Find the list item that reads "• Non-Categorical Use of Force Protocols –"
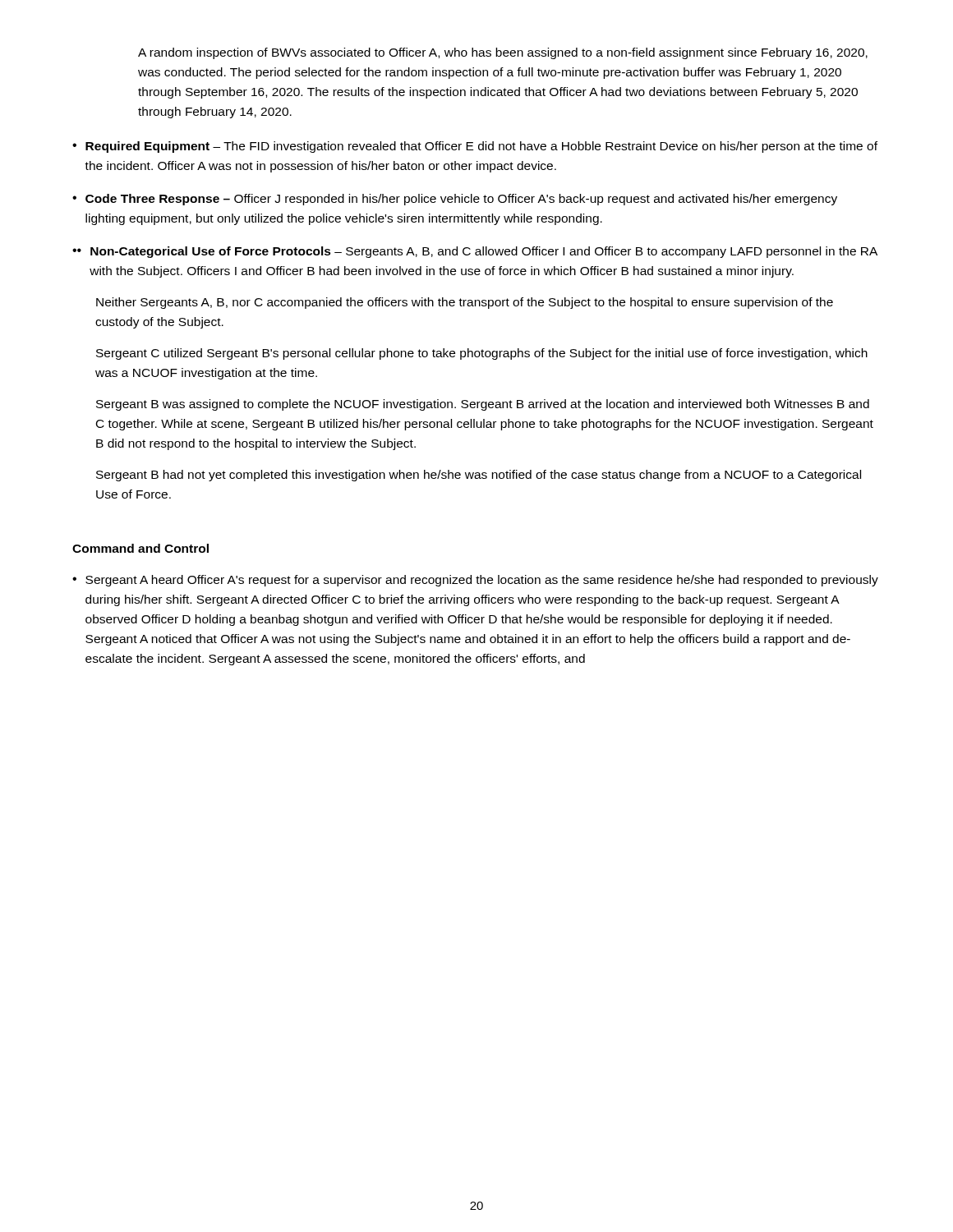Image resolution: width=953 pixels, height=1232 pixels. [475, 252]
